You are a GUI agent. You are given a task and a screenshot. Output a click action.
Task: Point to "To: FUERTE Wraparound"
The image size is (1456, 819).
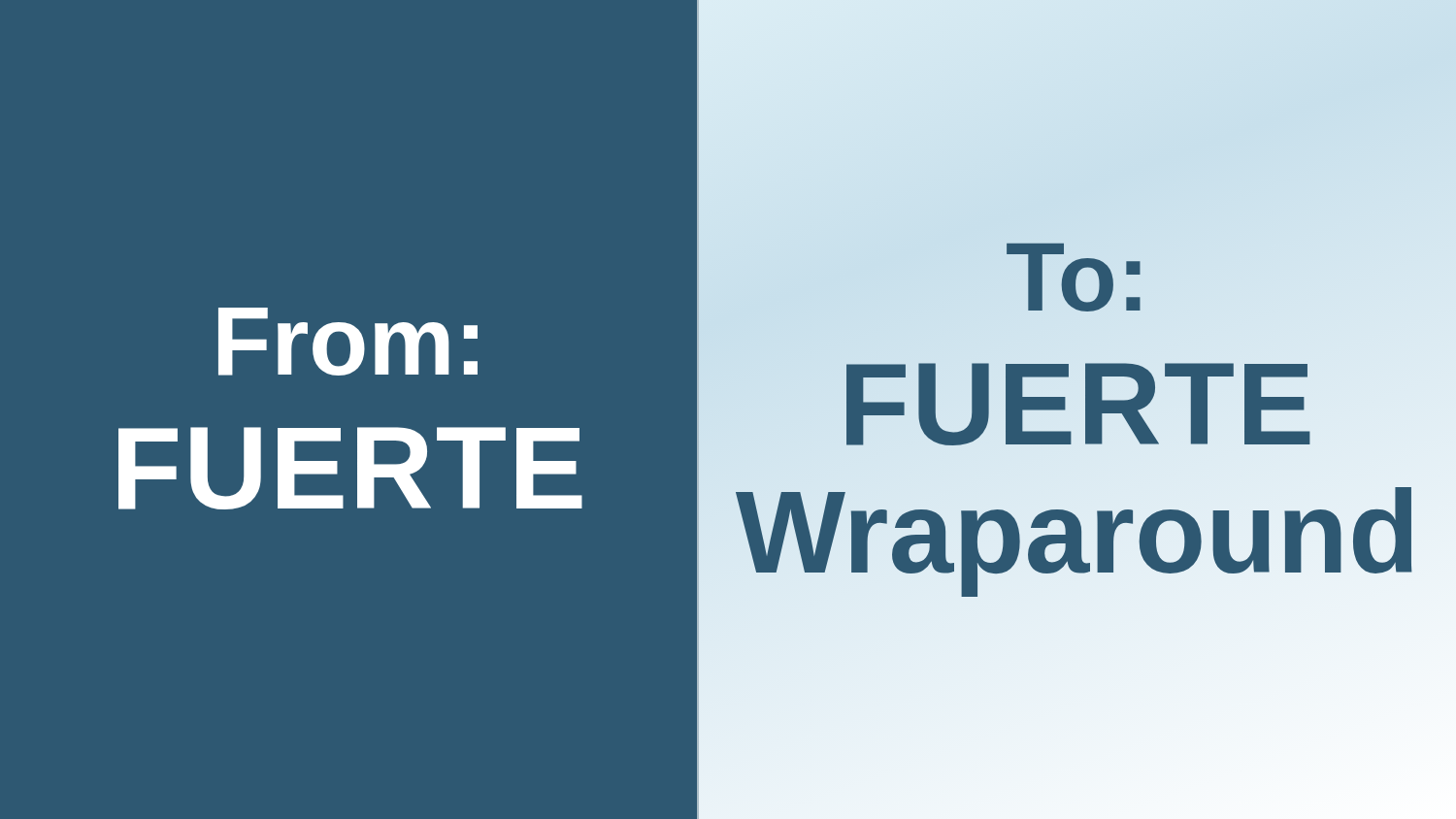tap(1077, 410)
